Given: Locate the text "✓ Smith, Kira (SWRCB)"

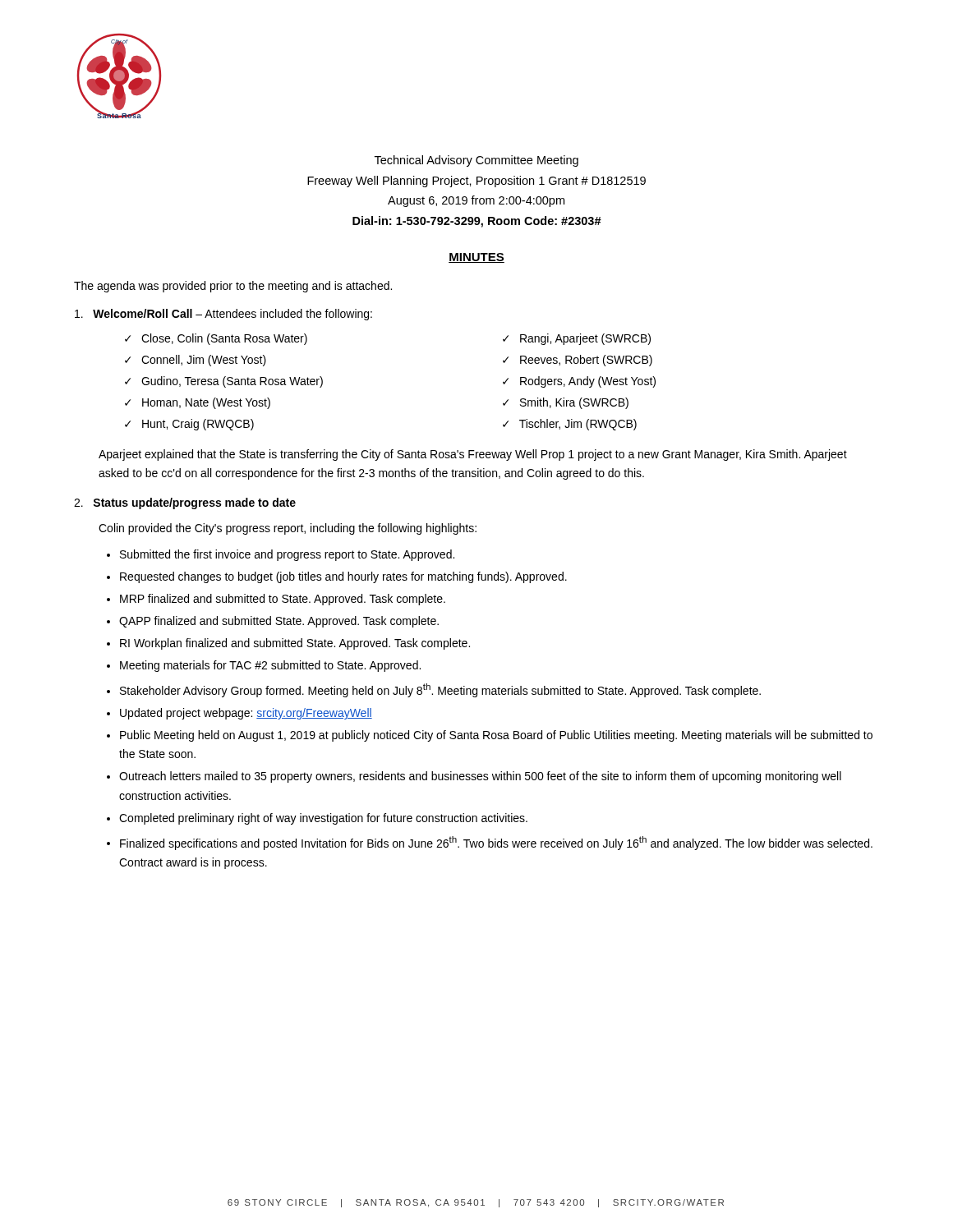Looking at the screenshot, I should [x=565, y=402].
